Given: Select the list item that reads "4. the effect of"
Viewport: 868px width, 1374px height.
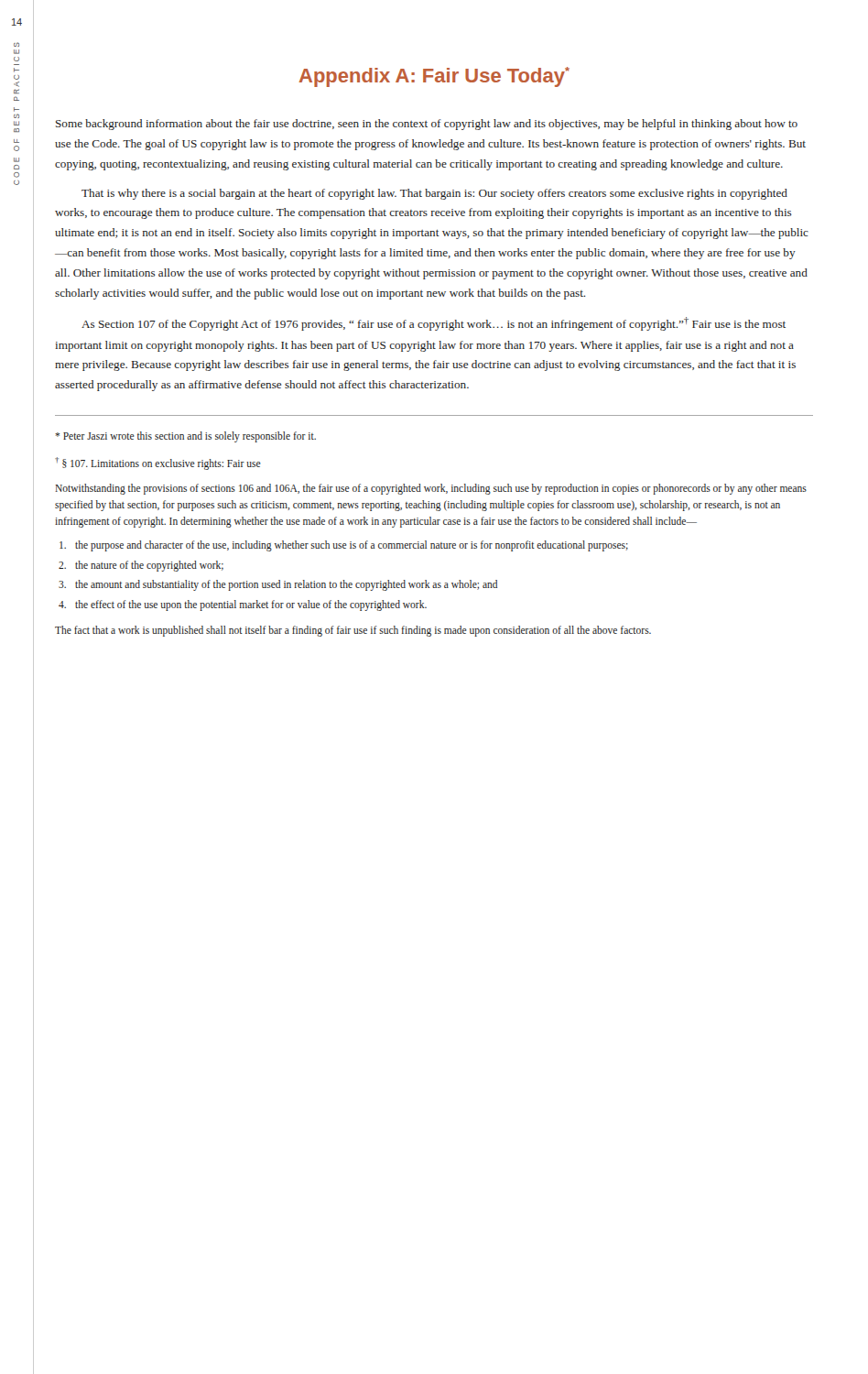Looking at the screenshot, I should (436, 606).
